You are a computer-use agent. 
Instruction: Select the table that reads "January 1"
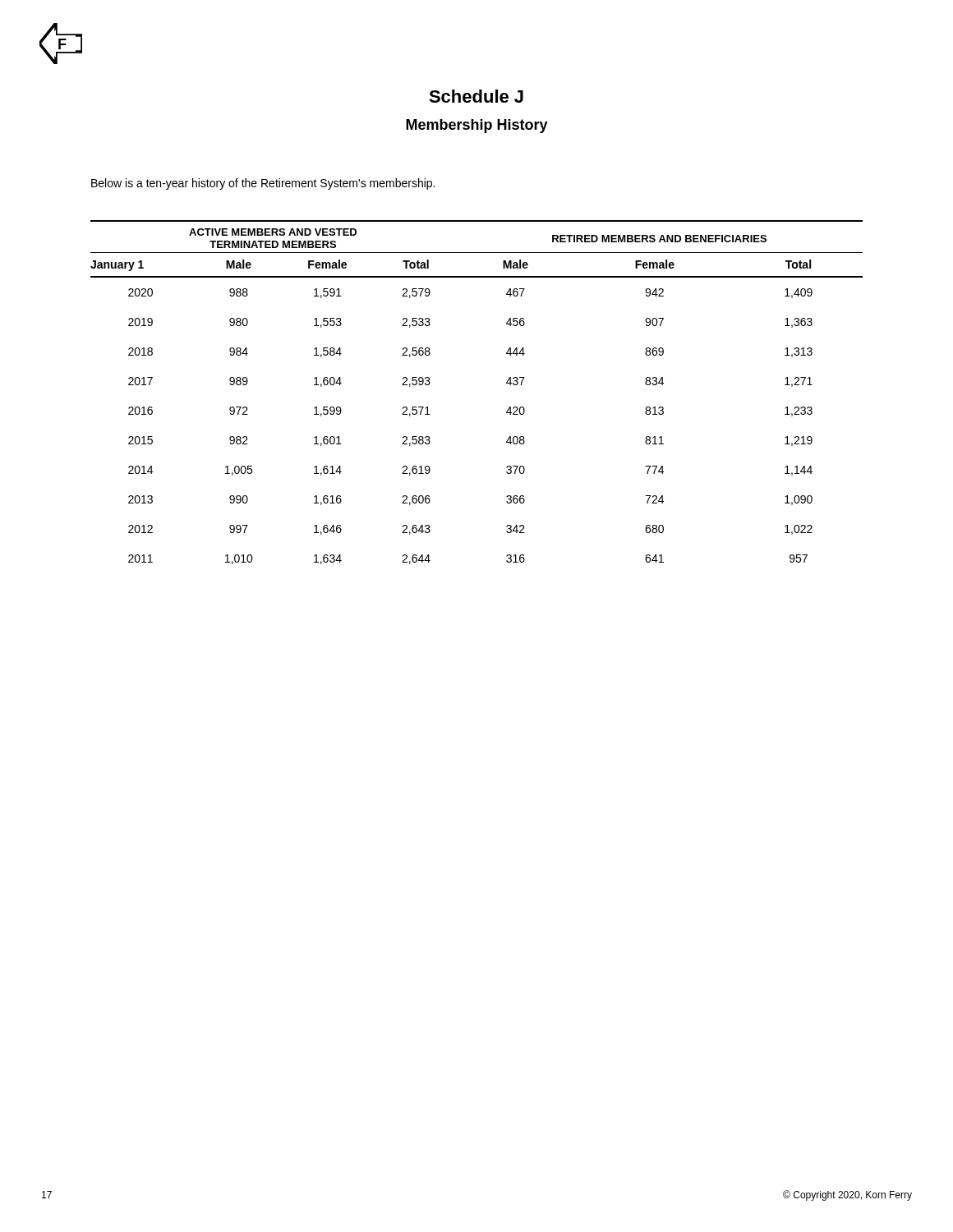[x=476, y=397]
